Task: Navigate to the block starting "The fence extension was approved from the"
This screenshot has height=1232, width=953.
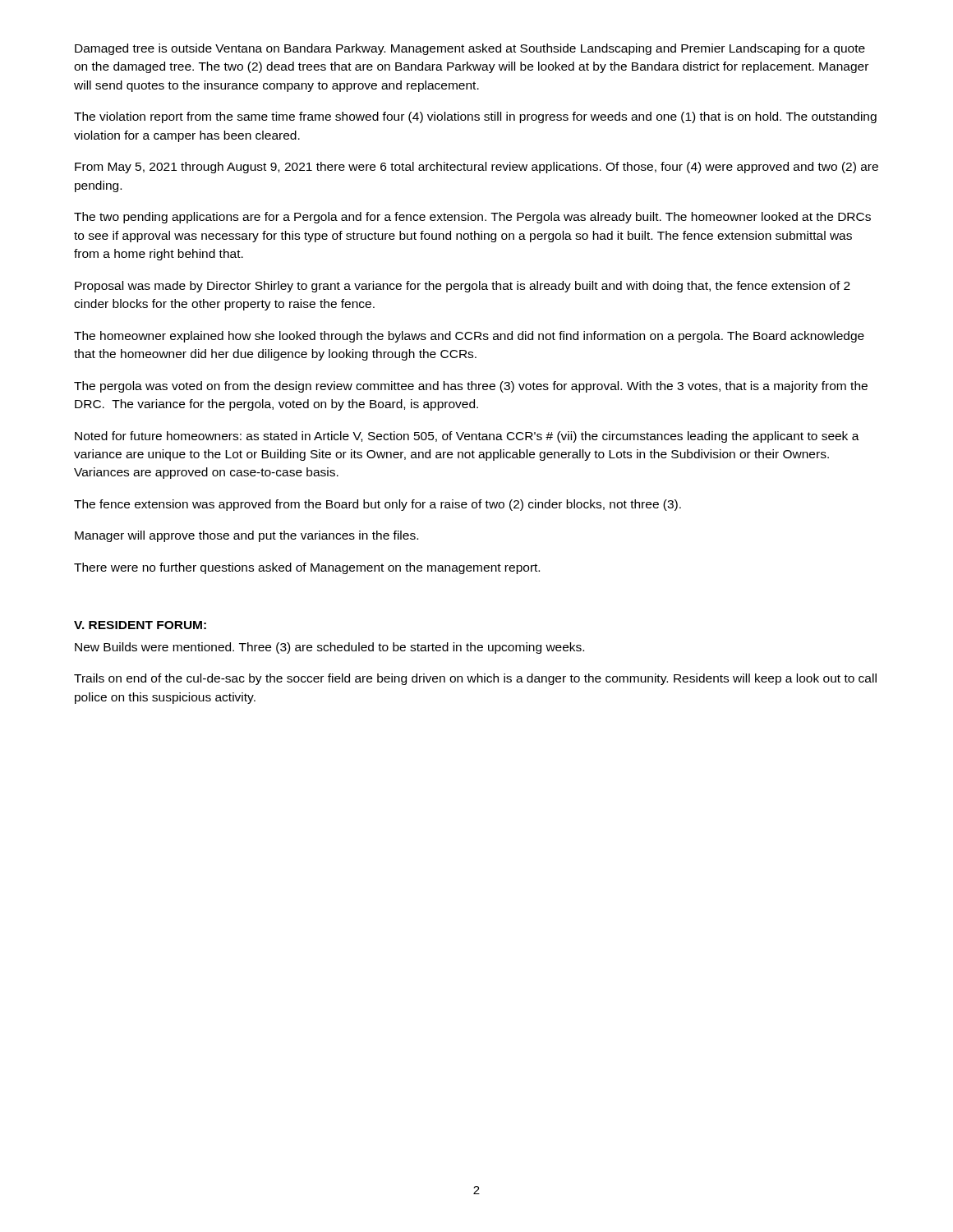Action: point(378,504)
